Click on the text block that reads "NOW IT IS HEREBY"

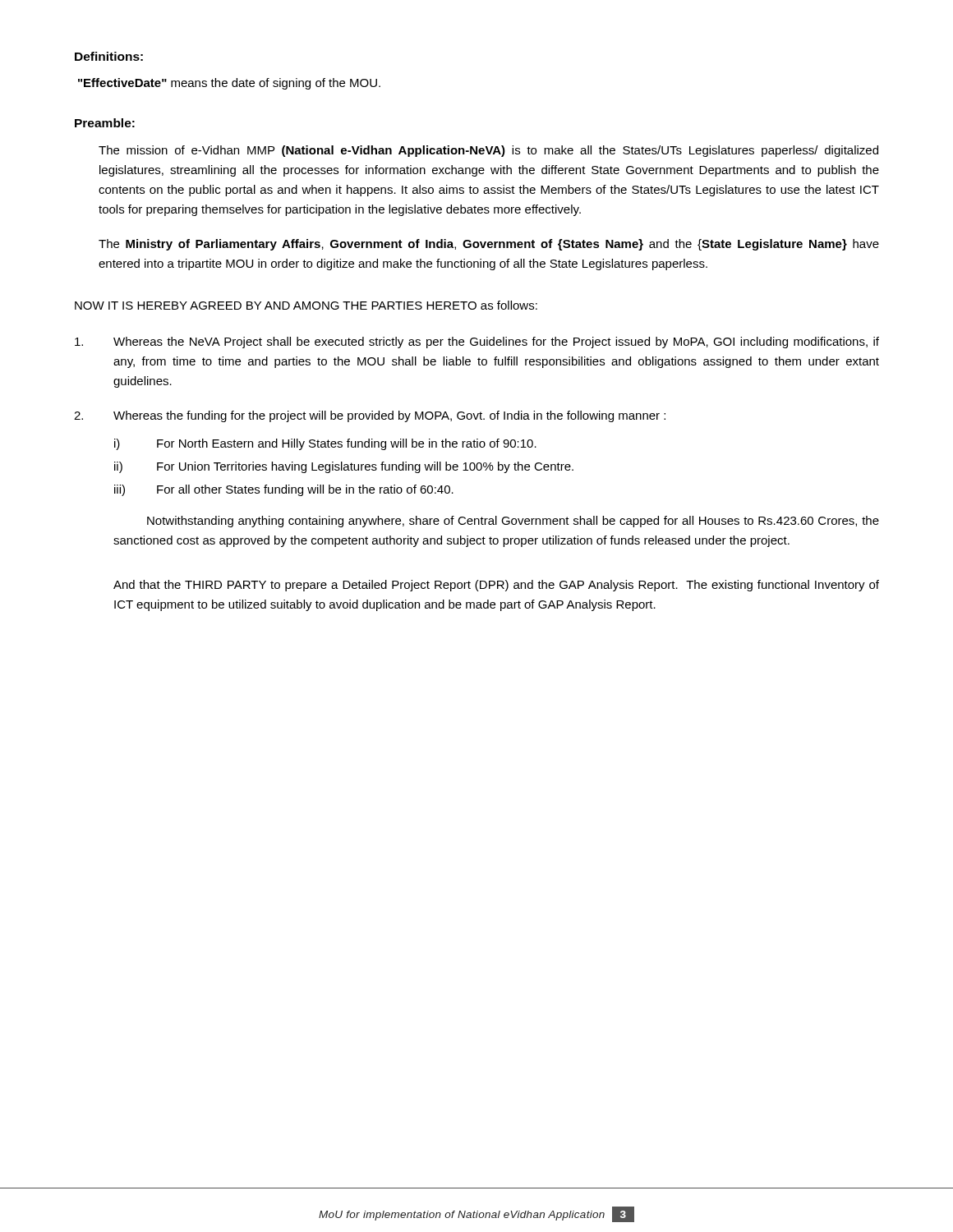306,305
